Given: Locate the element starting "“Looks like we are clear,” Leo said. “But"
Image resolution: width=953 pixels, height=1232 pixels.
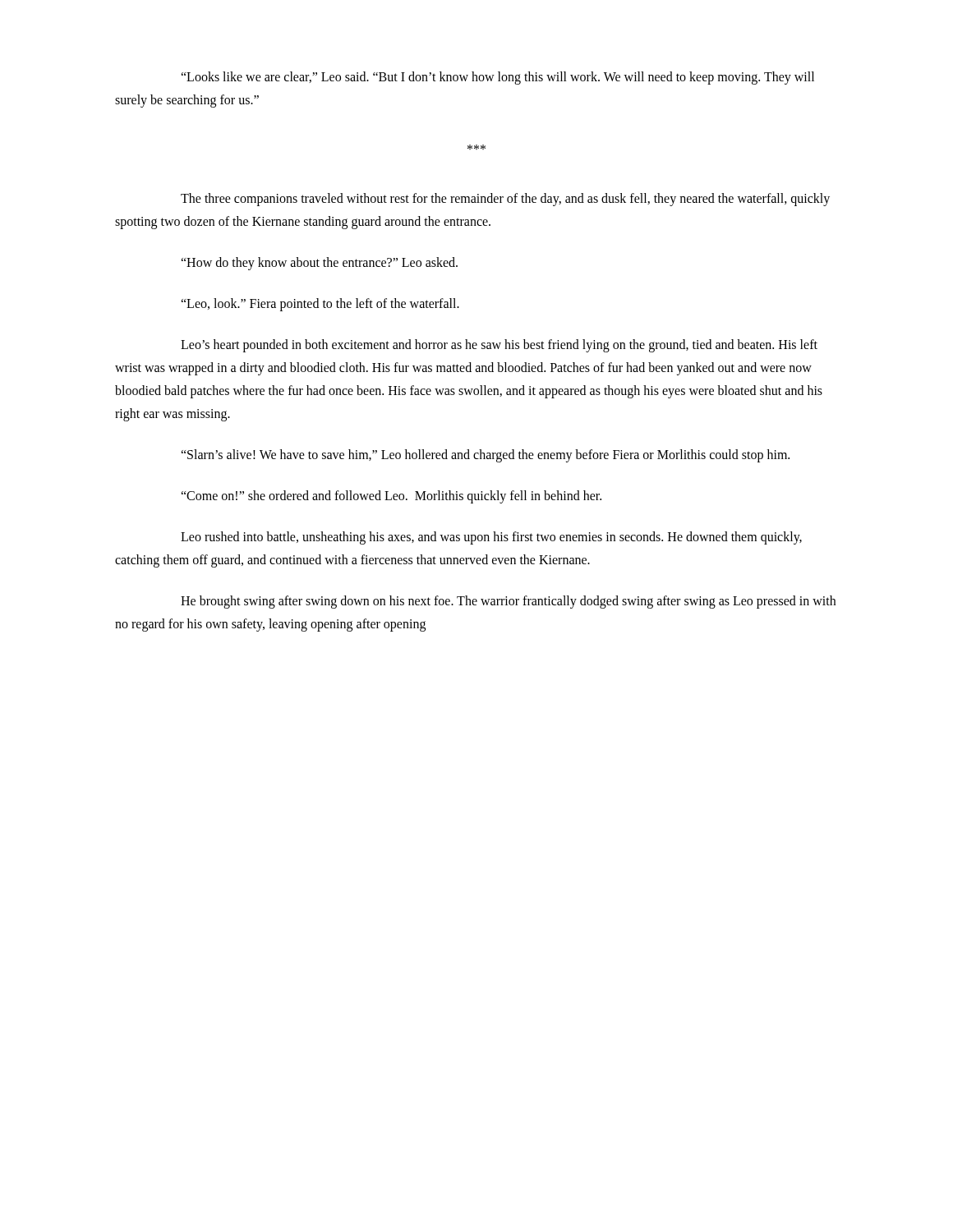Looking at the screenshot, I should point(465,88).
